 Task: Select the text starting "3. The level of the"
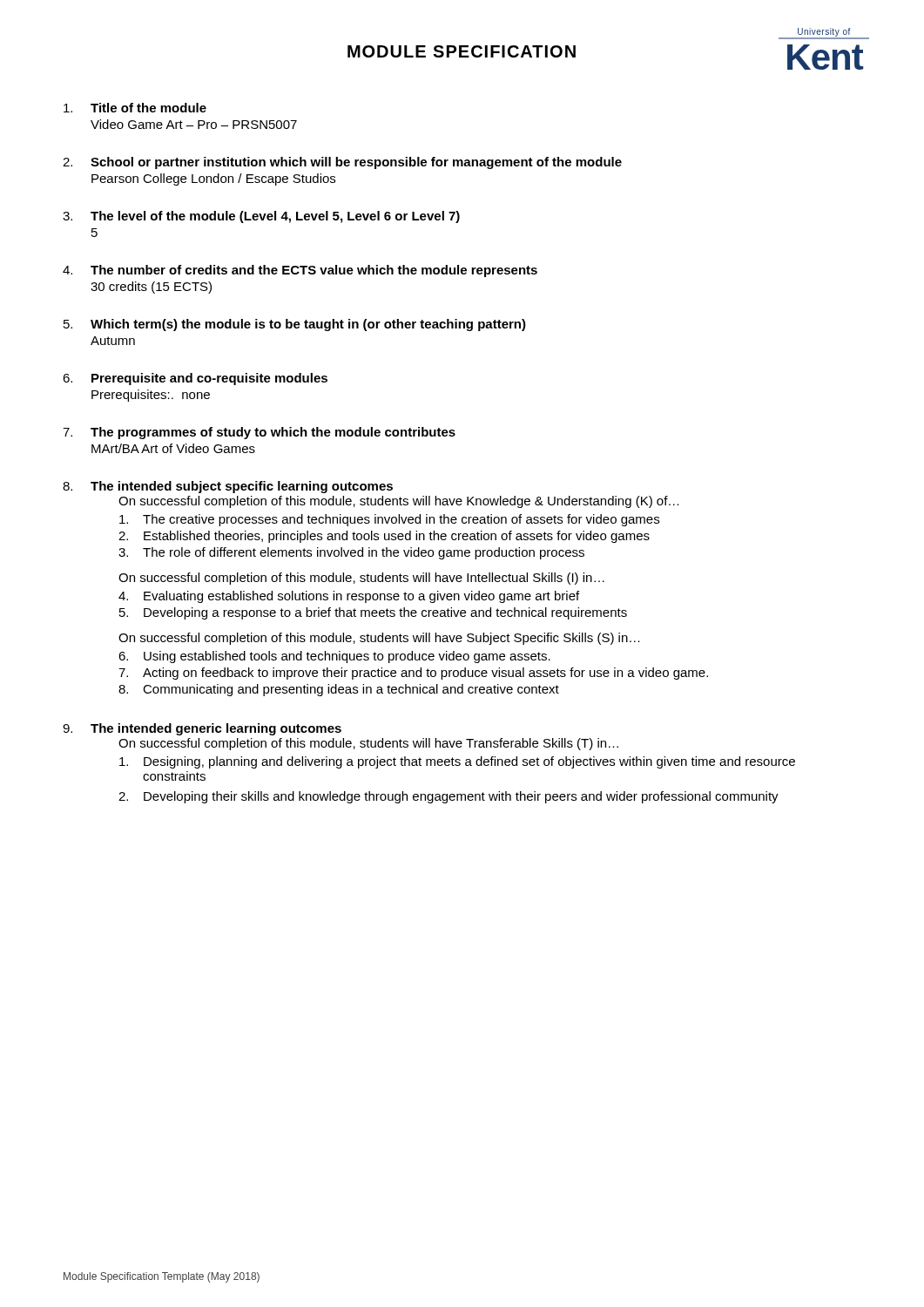(x=462, y=224)
